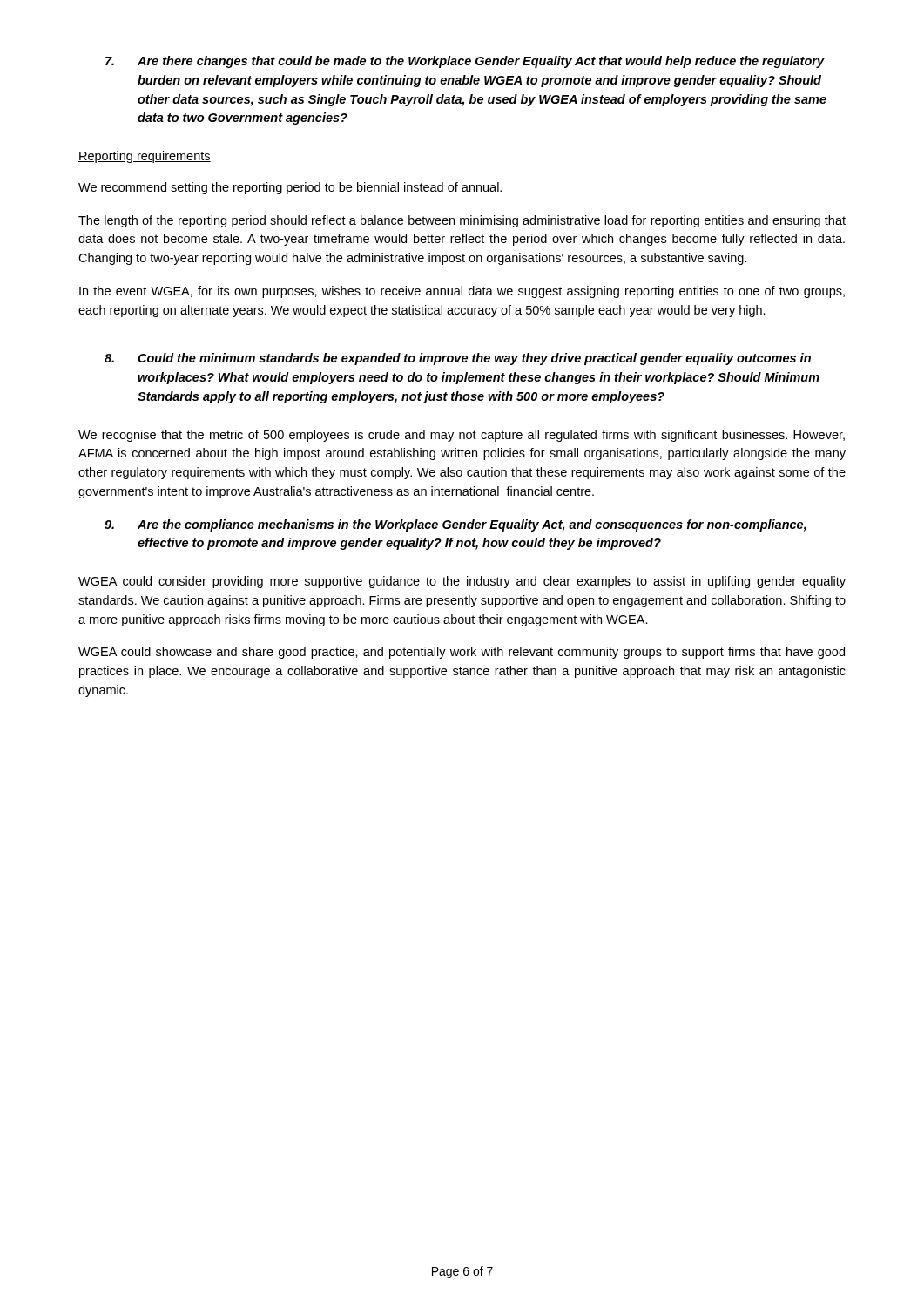Where is the passage that starts "7. Are there changes that could be made"?
924x1307 pixels.
coord(475,90)
